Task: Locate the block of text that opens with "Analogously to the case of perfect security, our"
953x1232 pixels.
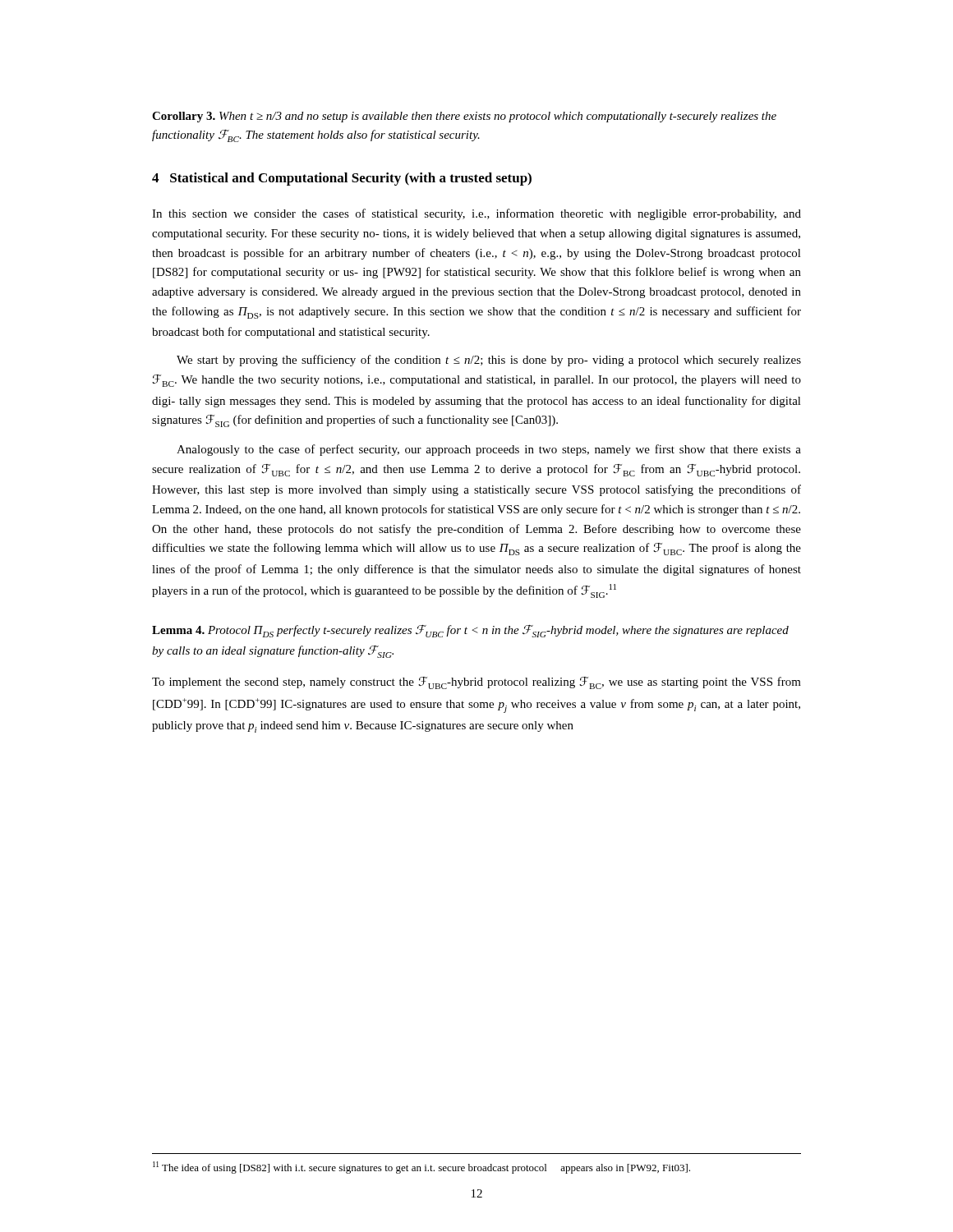Action: coord(476,521)
